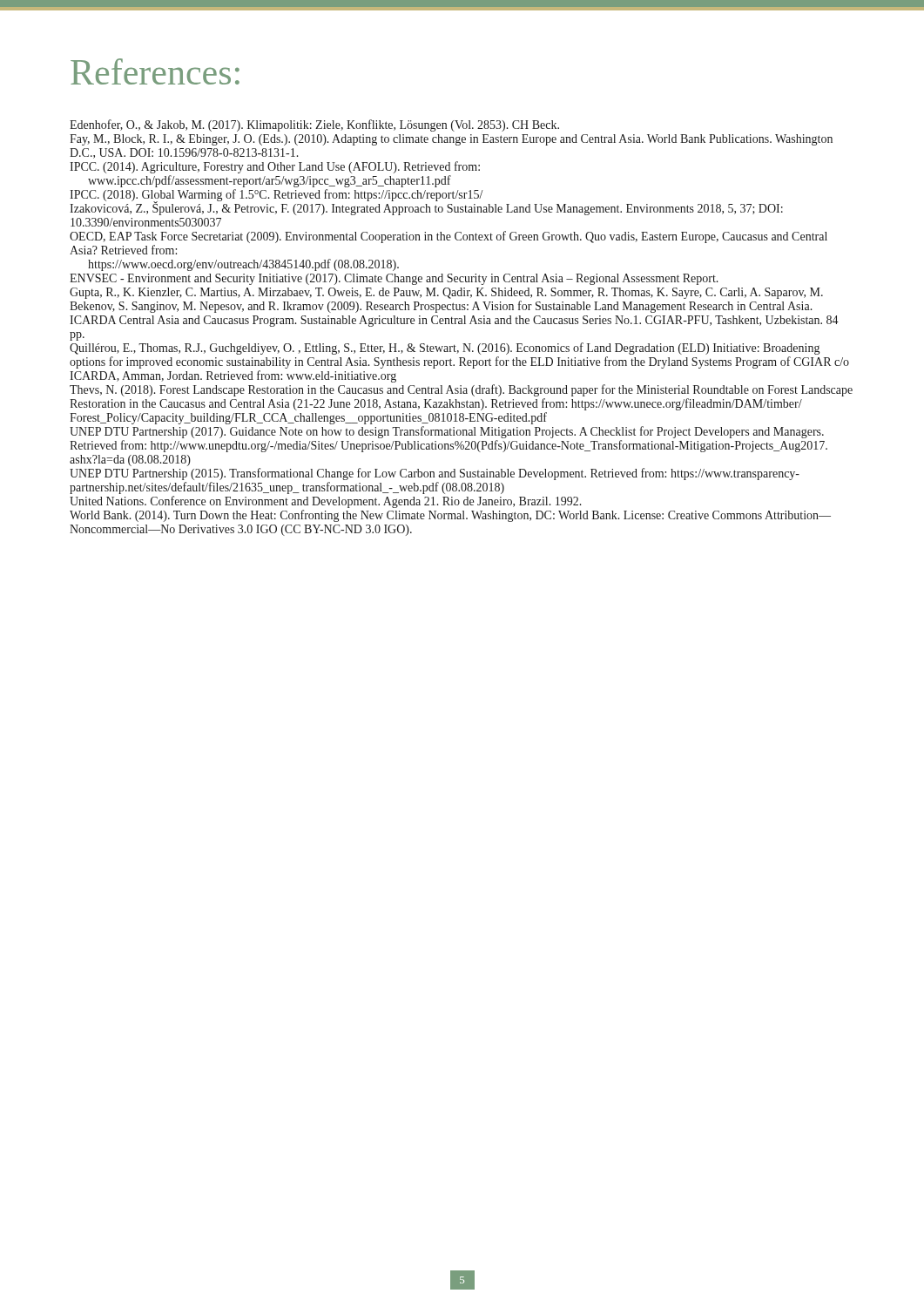The height and width of the screenshot is (1307, 924).
Task: Find the list item with the text "World Bank. (2014). Turn Down the Heat:"
Action: [462, 523]
